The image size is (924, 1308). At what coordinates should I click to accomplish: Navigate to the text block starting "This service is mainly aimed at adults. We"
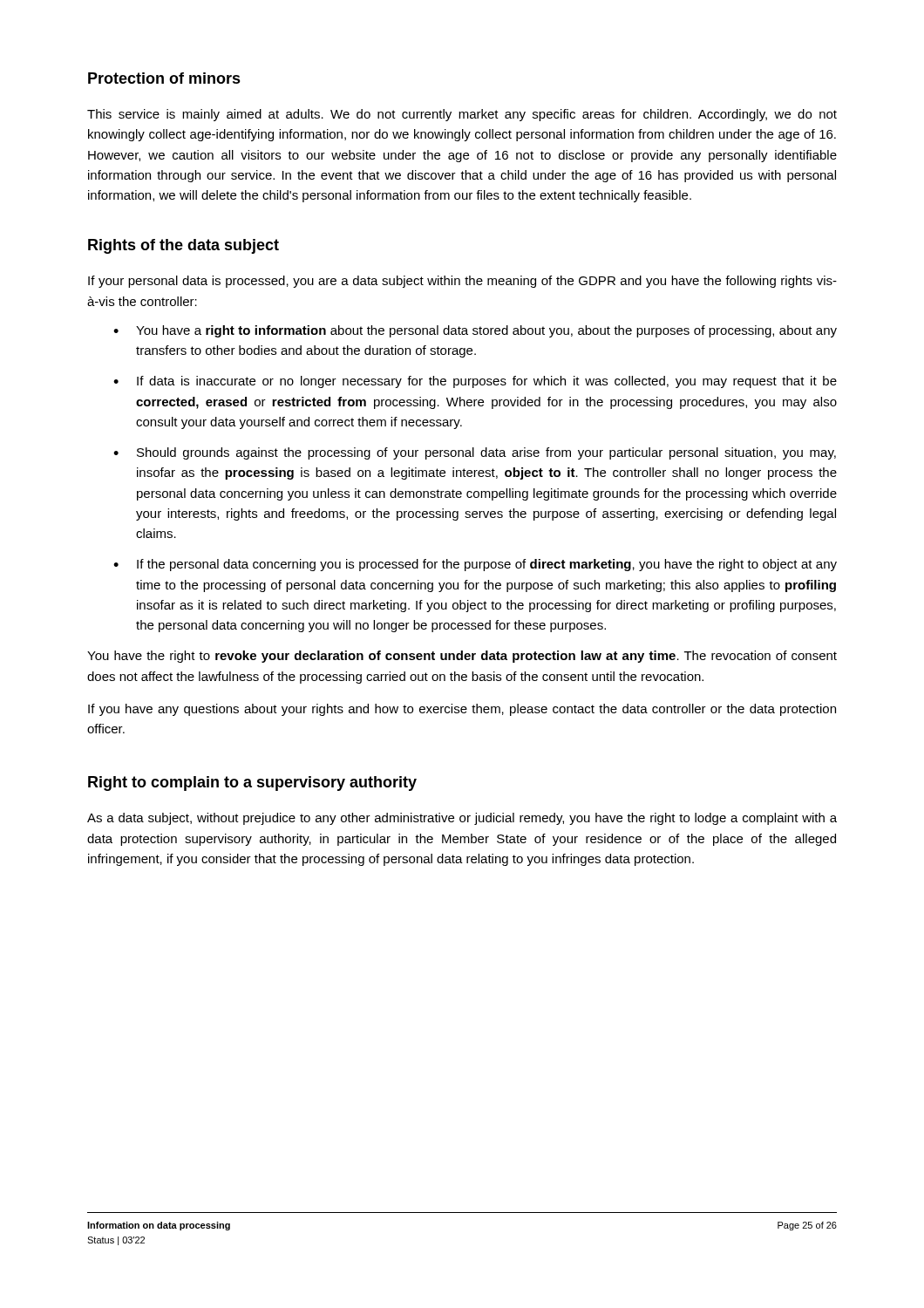pyautogui.click(x=462, y=154)
